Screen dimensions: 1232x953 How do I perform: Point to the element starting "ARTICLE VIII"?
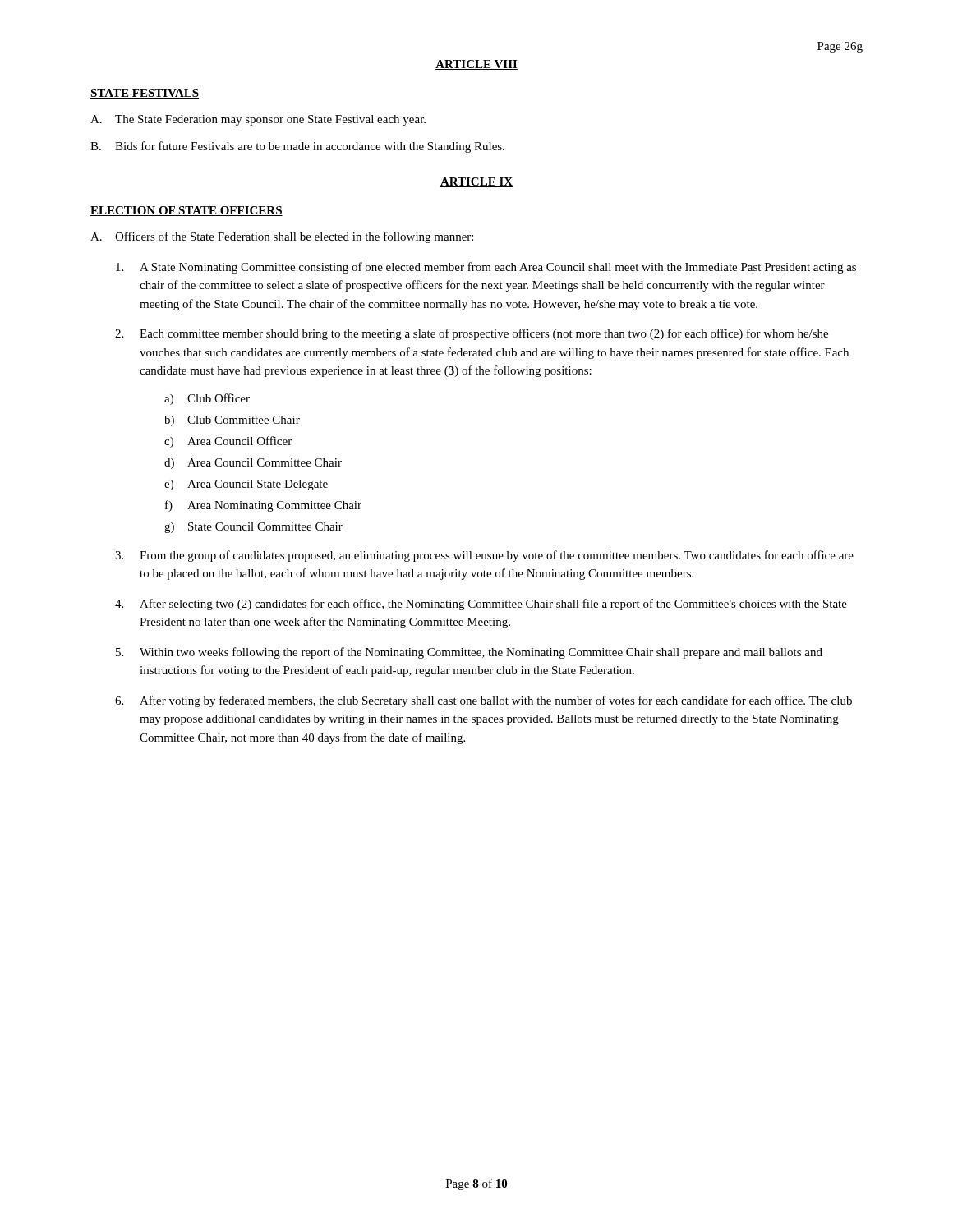click(x=476, y=64)
